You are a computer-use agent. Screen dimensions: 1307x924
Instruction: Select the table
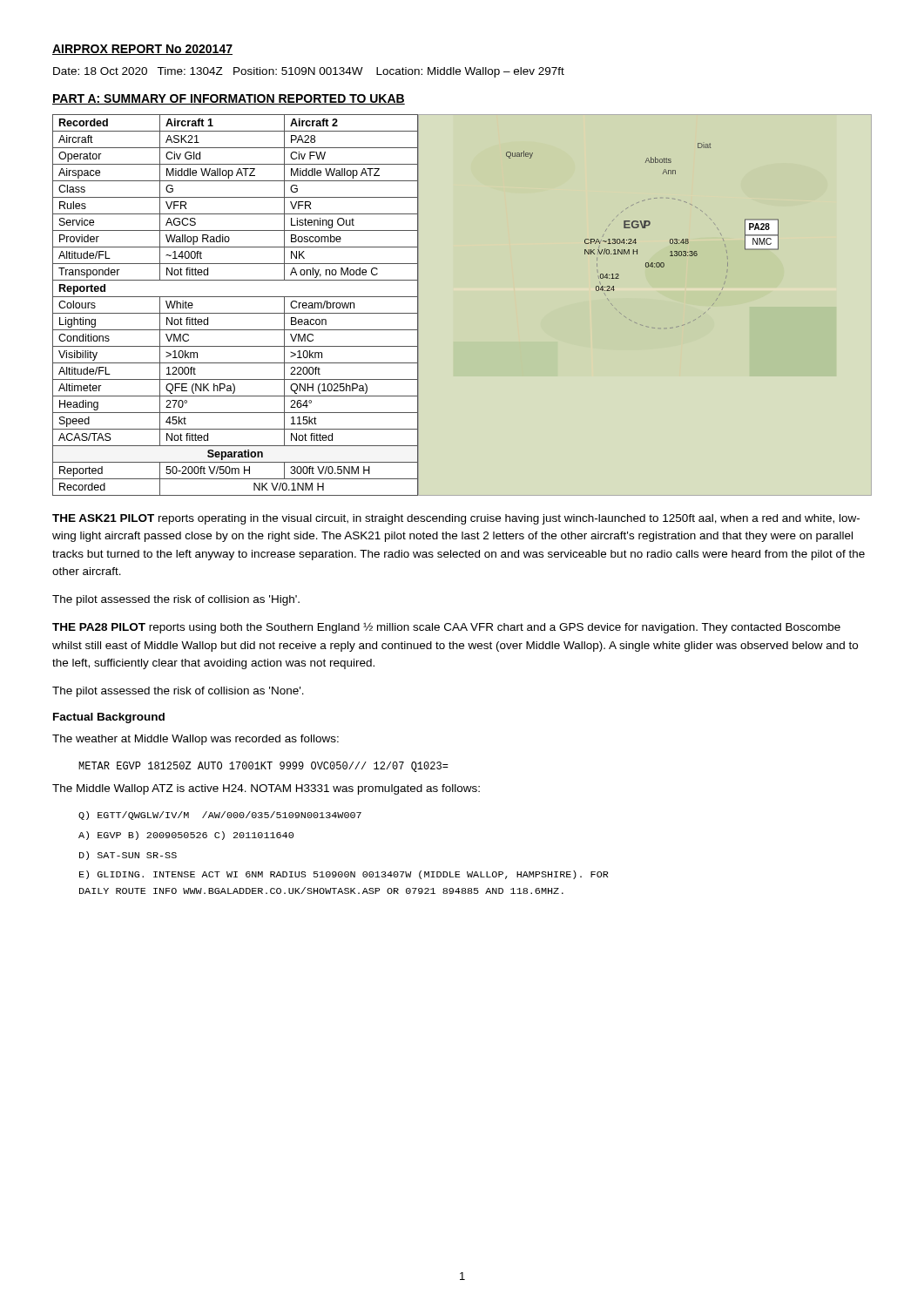coord(235,305)
